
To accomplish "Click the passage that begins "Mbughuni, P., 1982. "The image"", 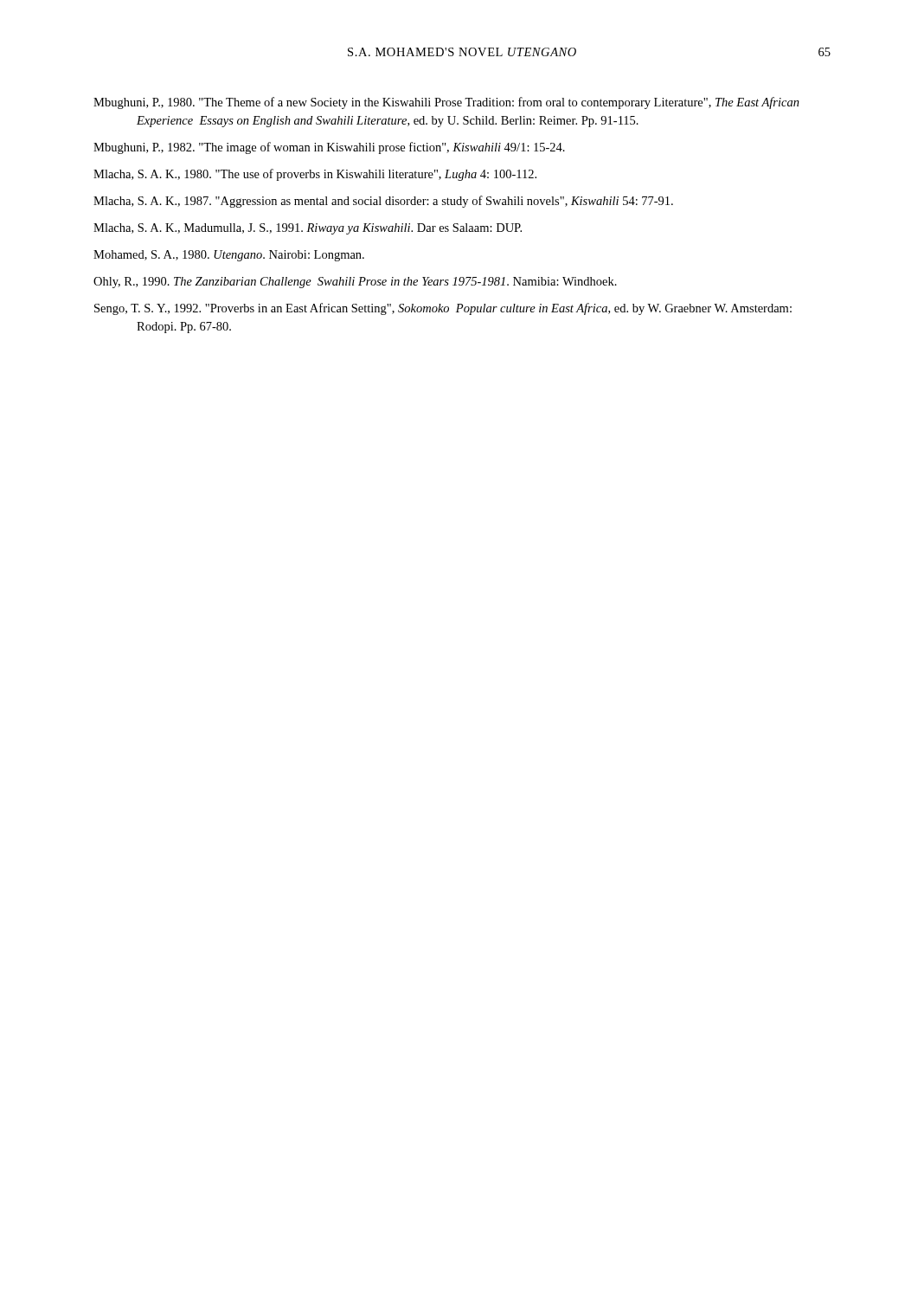I will coord(329,147).
